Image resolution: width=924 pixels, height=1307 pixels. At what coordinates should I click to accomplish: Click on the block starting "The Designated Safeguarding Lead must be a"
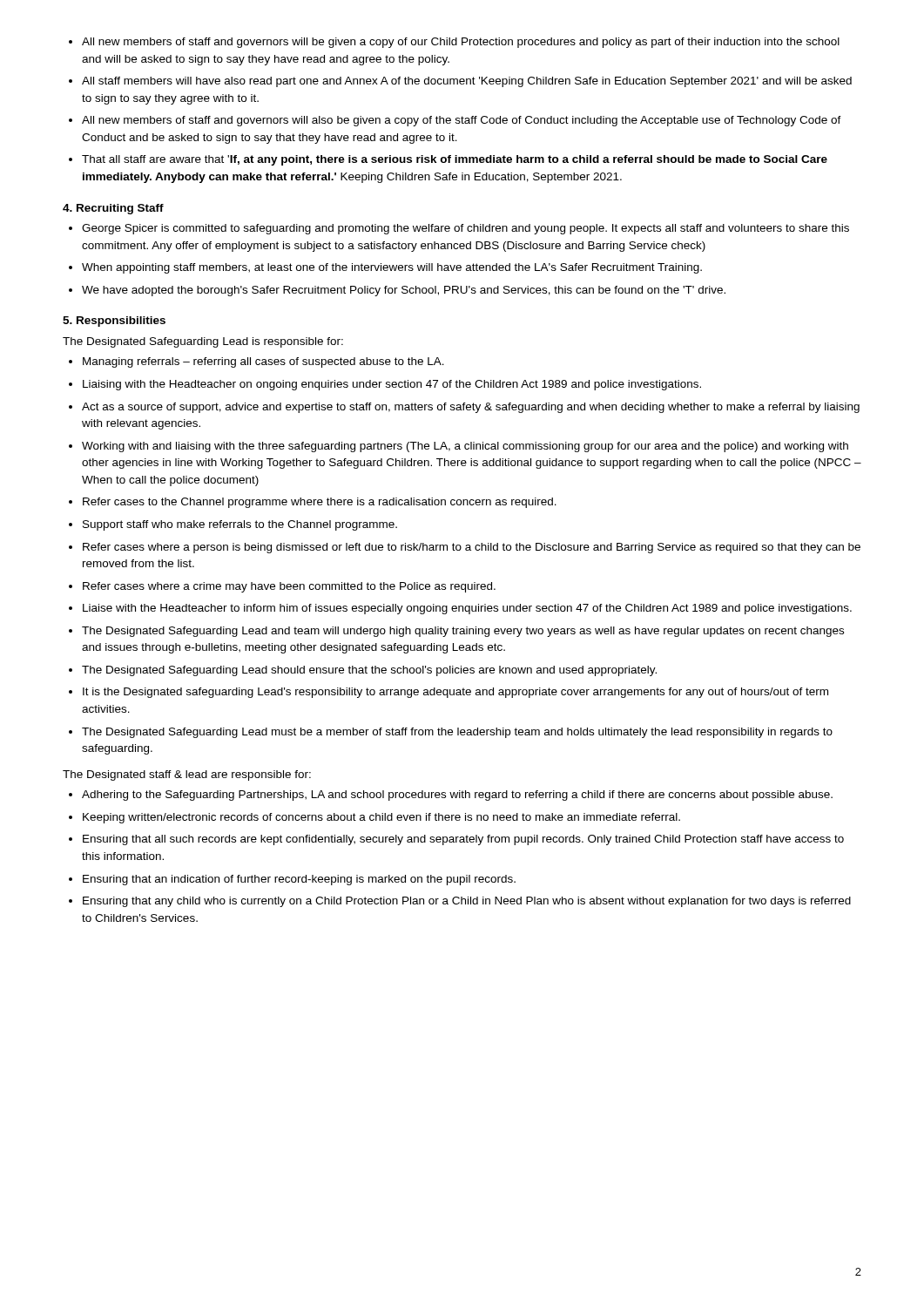coord(457,740)
